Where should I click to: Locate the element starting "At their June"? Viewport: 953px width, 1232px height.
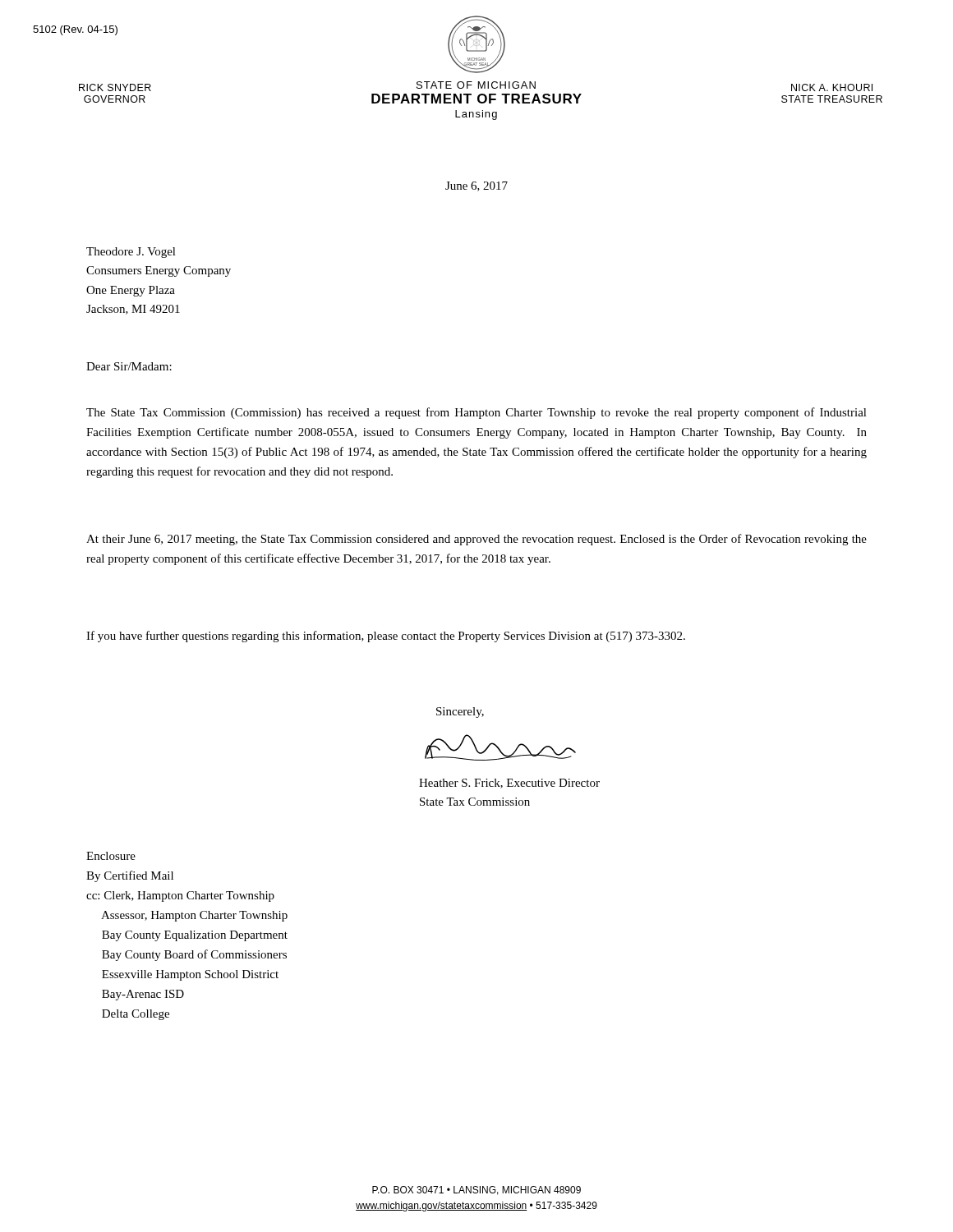coord(476,549)
